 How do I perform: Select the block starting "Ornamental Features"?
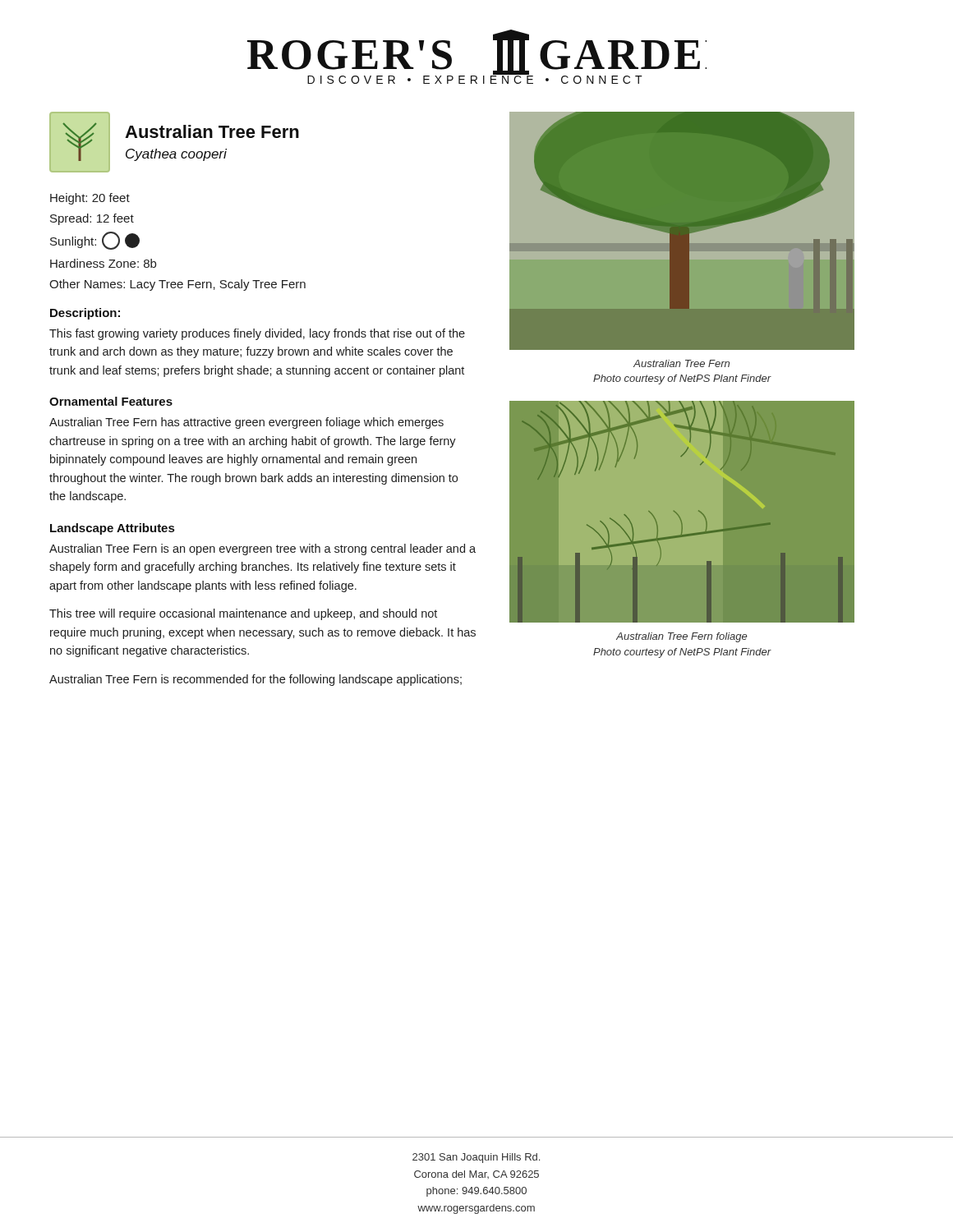pos(111,402)
